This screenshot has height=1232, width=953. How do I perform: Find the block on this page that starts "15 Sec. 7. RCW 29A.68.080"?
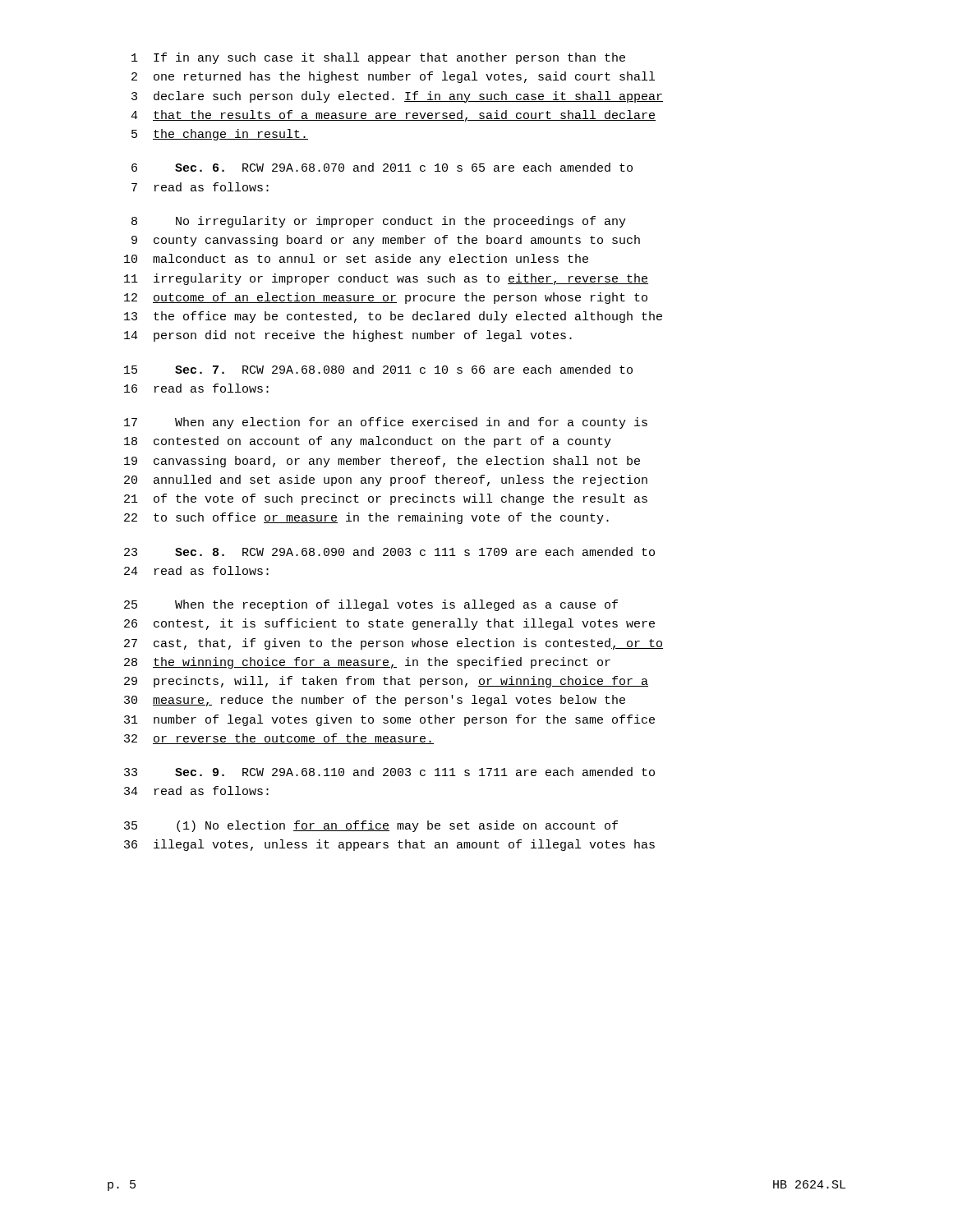click(x=476, y=380)
